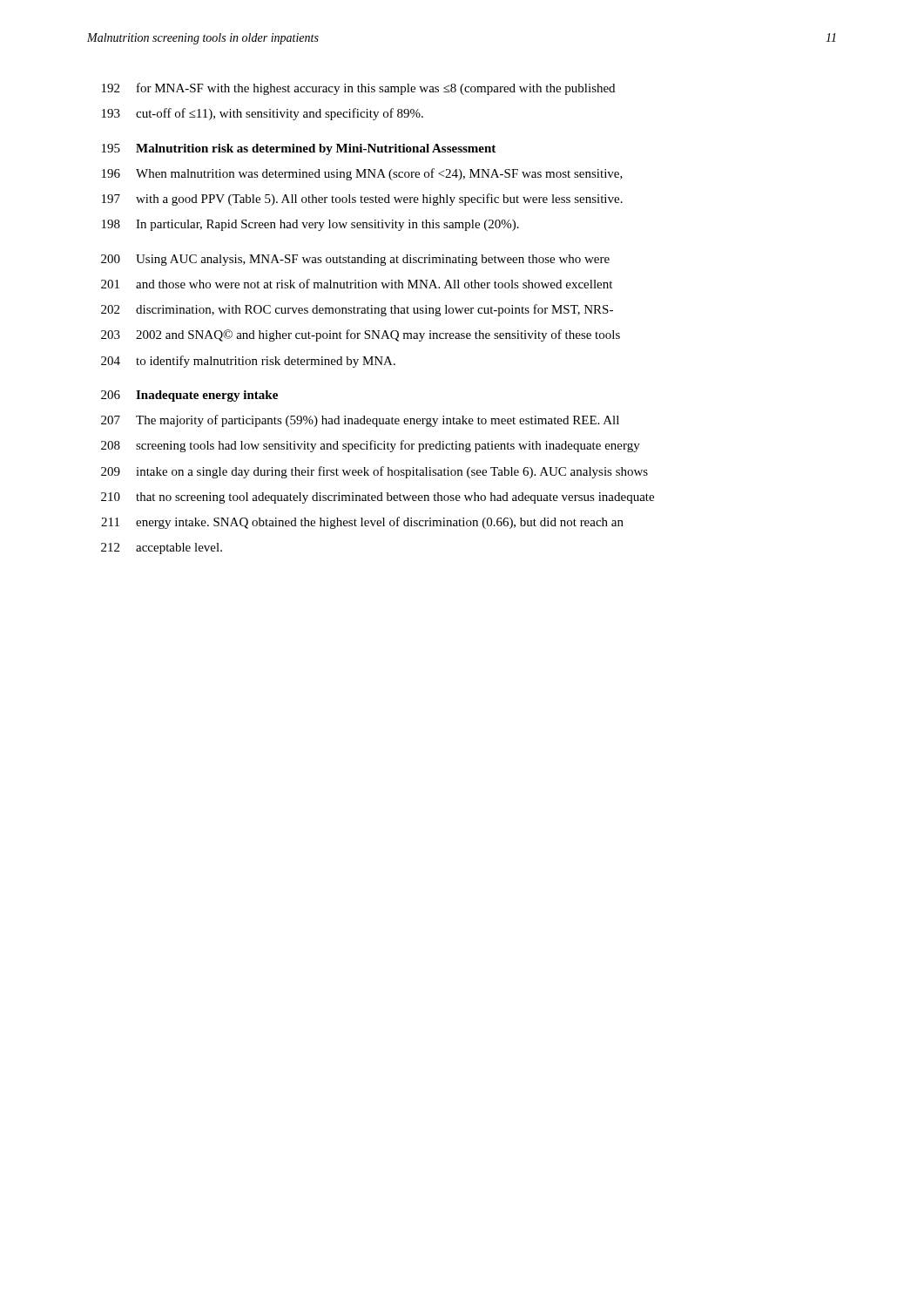Click the passage that begins "197 with a good PPV"

click(x=462, y=199)
